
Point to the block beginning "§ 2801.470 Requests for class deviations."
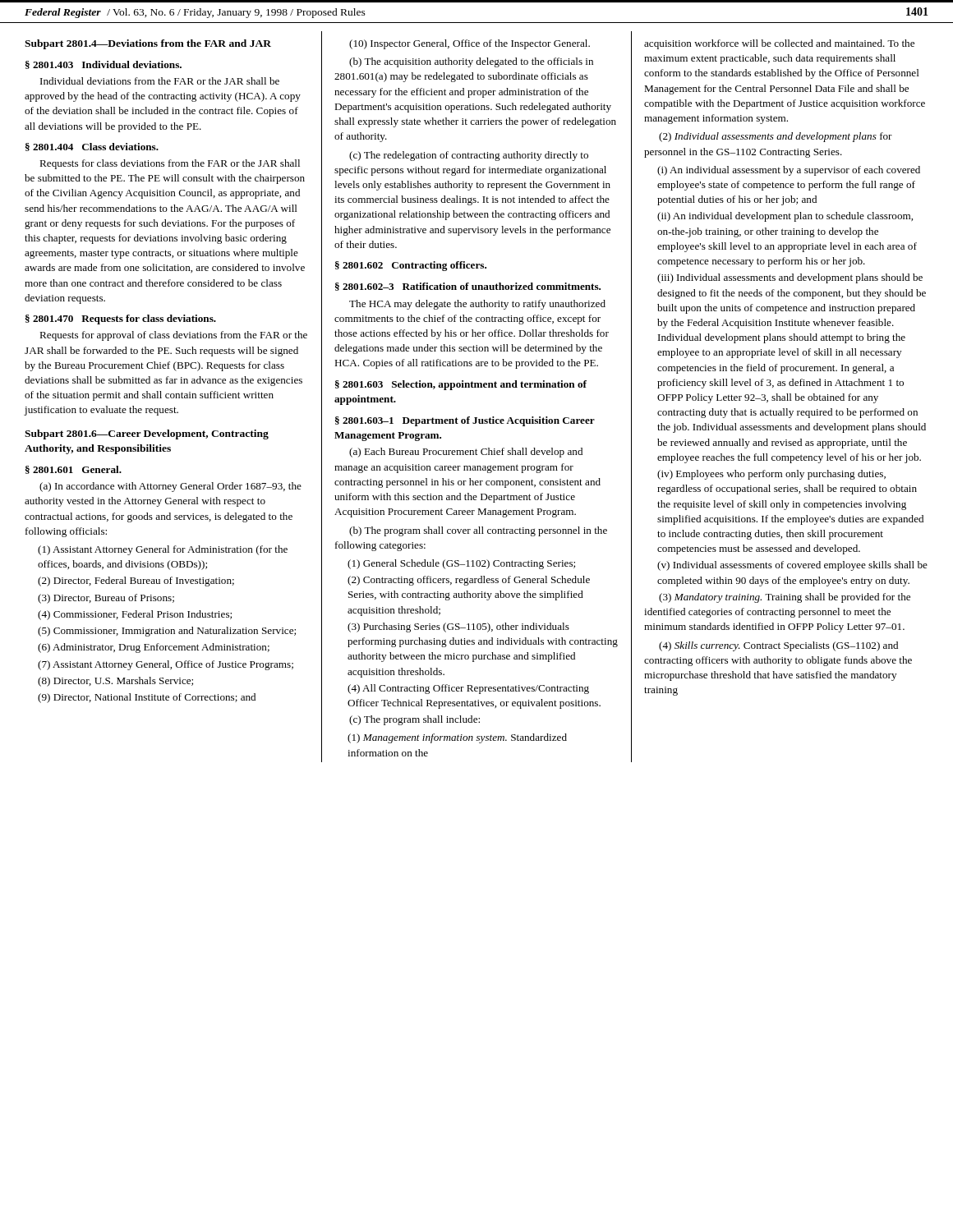coord(167,365)
